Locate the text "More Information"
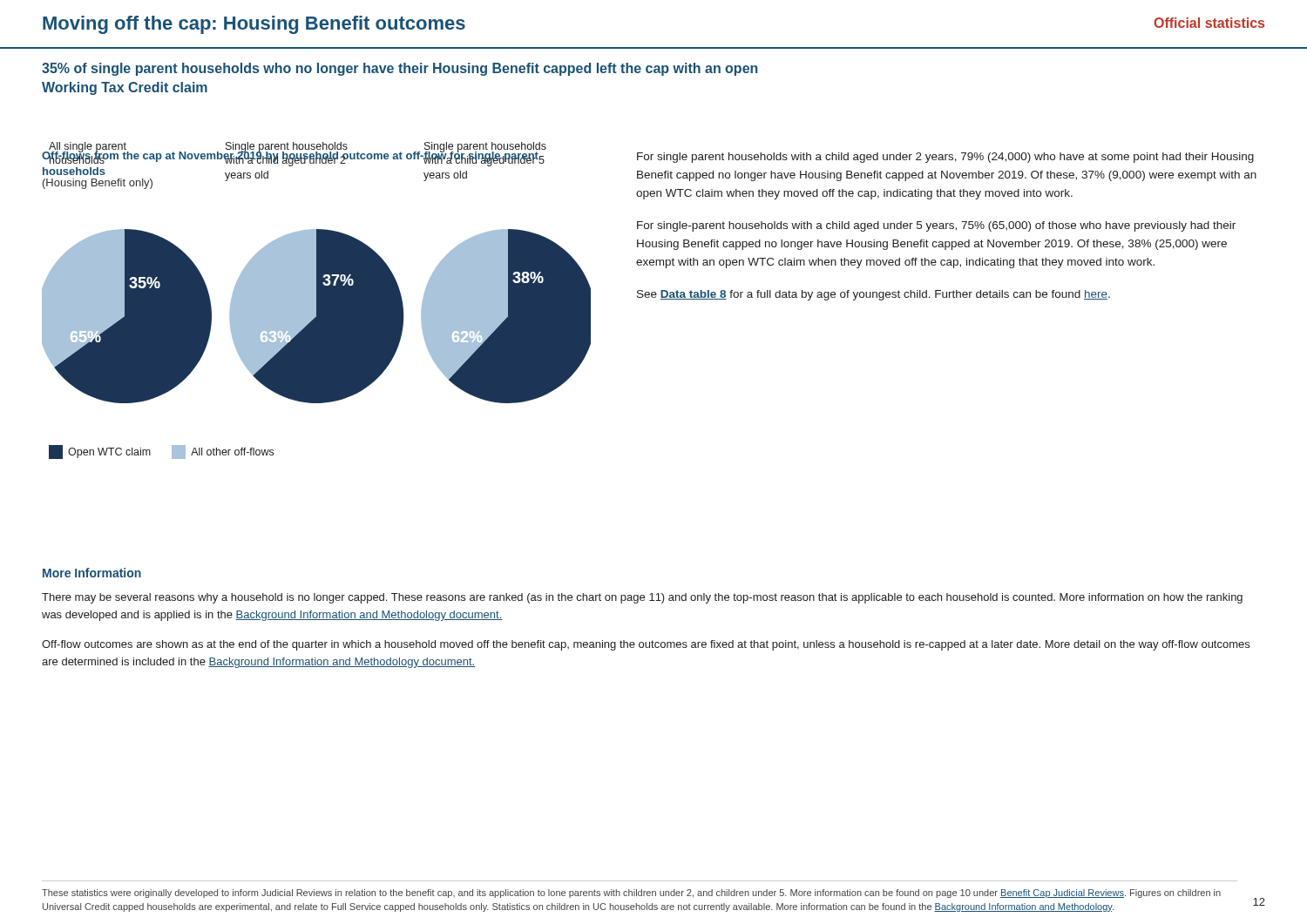1307x924 pixels. (x=92, y=573)
